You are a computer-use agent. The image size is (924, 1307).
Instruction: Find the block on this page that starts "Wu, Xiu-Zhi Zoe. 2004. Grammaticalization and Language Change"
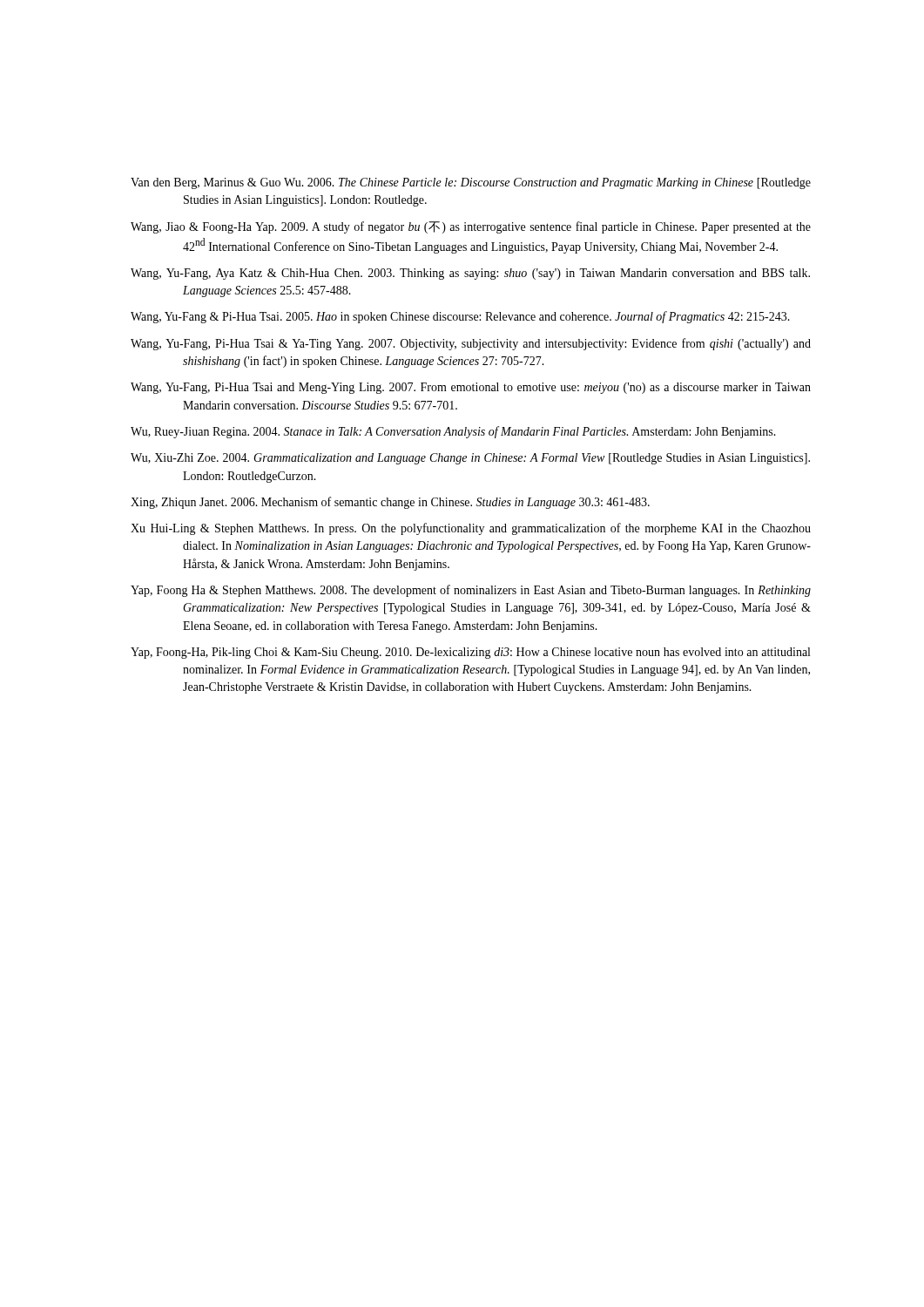(471, 467)
